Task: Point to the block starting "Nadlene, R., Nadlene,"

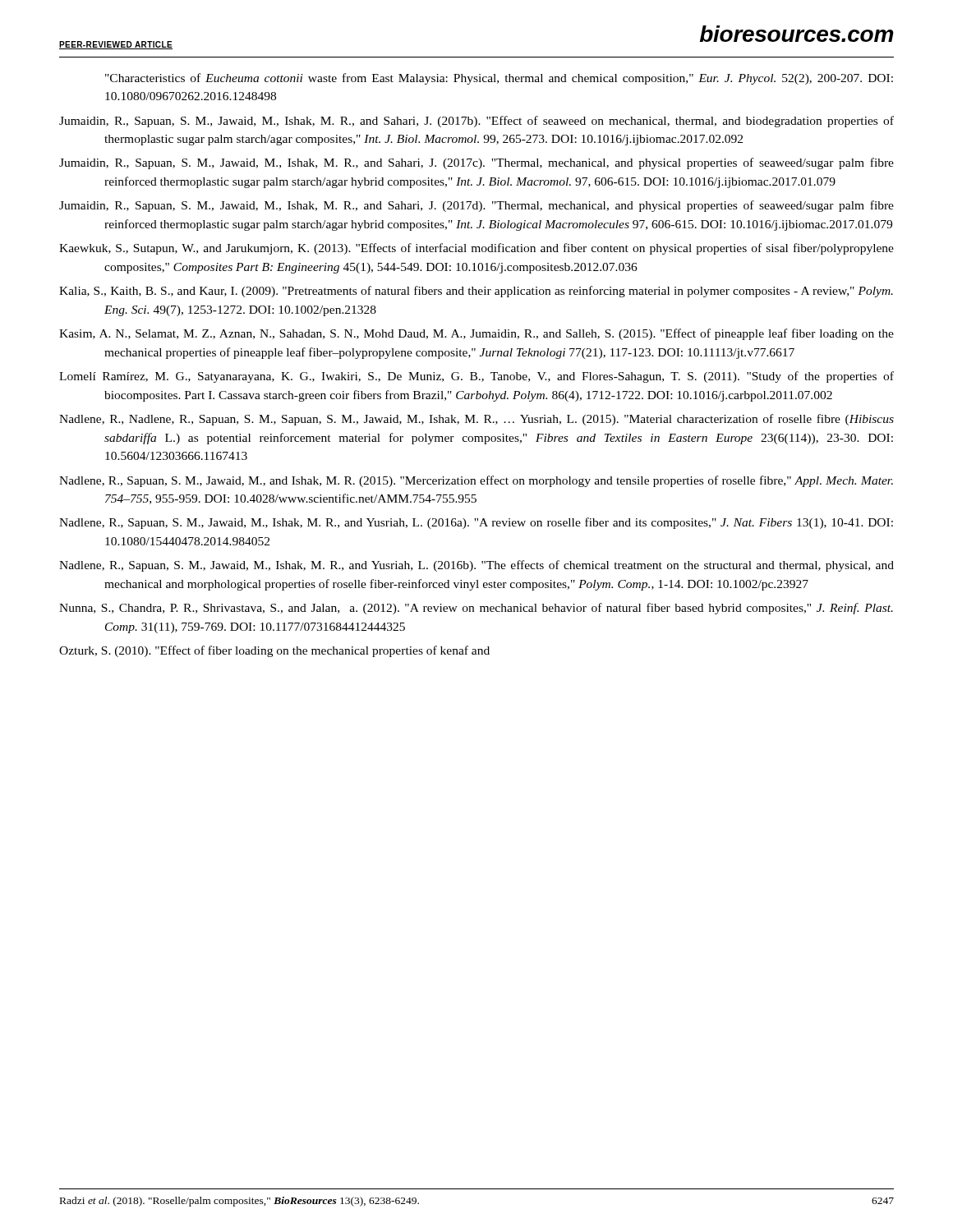Action: coord(476,437)
